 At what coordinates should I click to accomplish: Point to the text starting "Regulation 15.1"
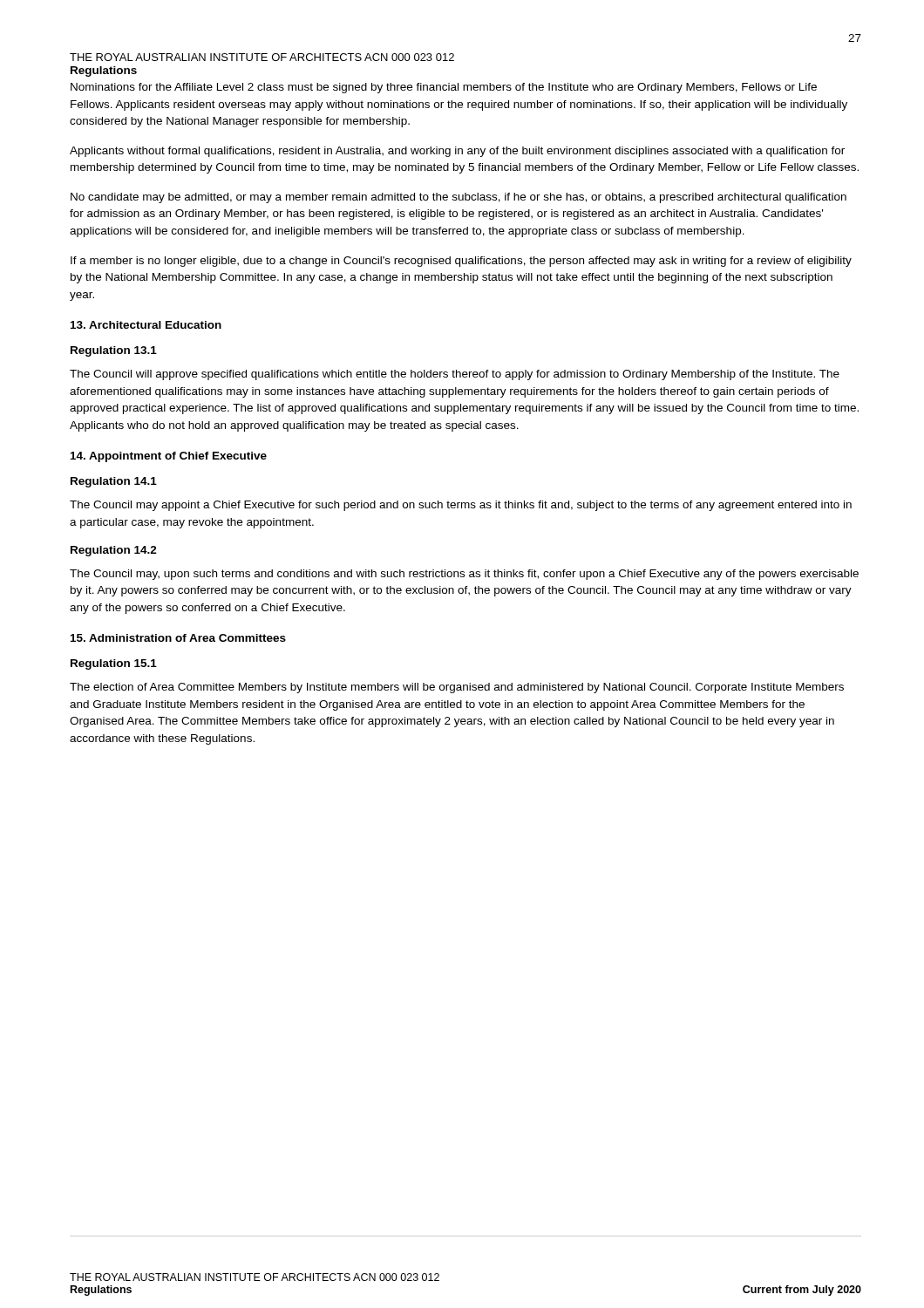(113, 663)
